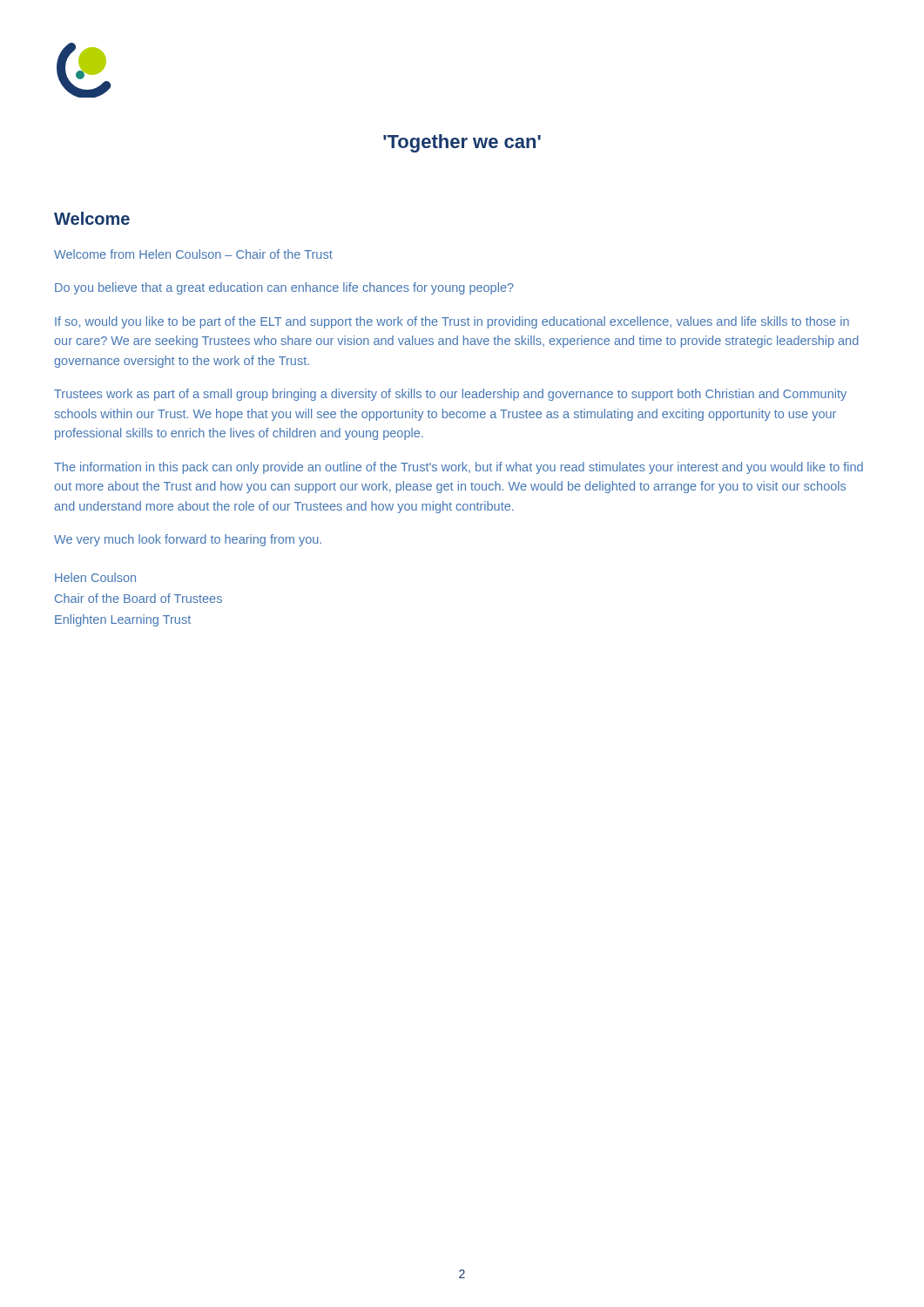
Task: Click on the text block containing "The information in this pack can"
Action: [x=459, y=486]
